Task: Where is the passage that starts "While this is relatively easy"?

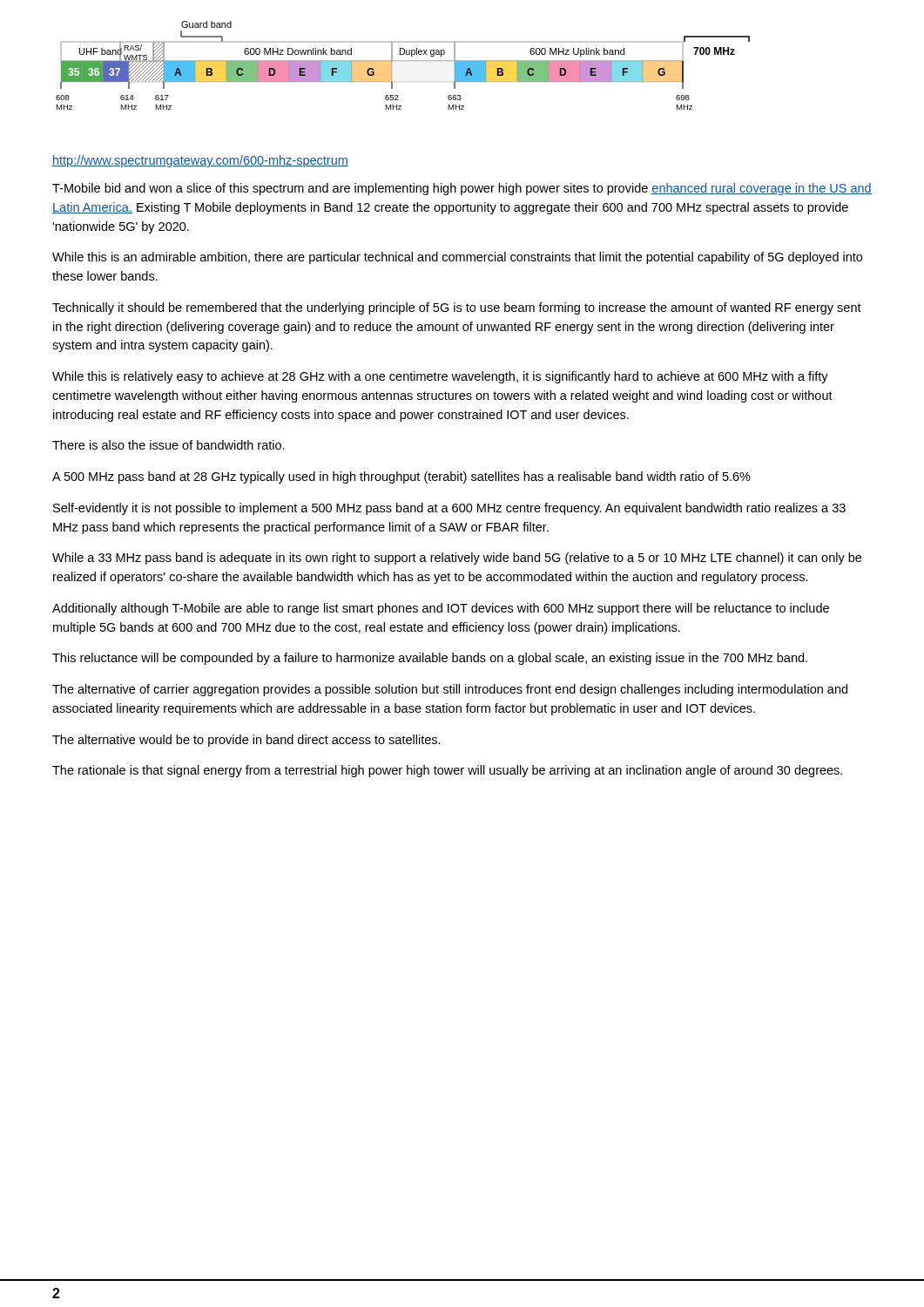Action: (x=442, y=395)
